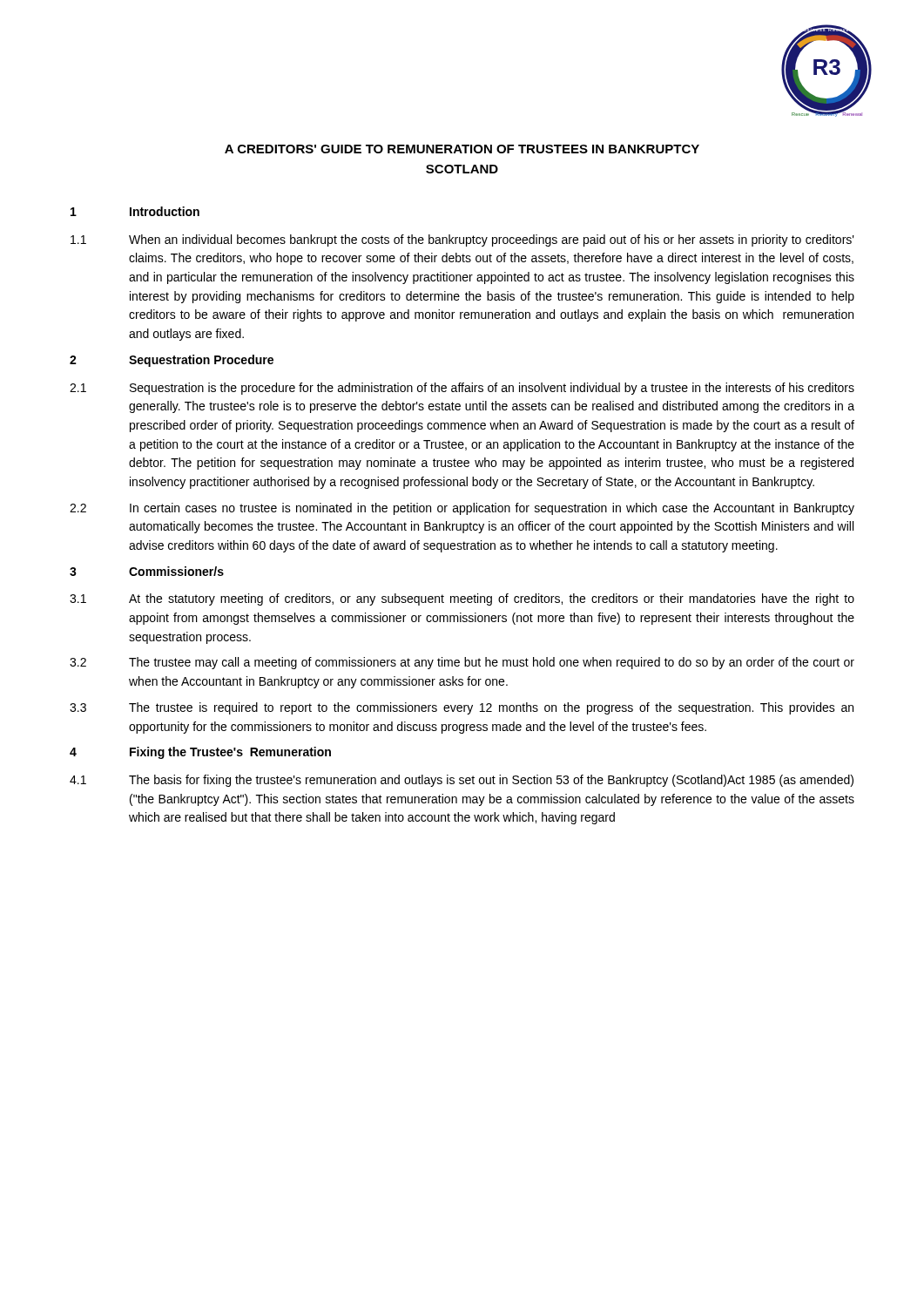This screenshot has height=1307, width=924.
Task: Find the section header with the text "3 Commissioner/s"
Action: (x=147, y=572)
